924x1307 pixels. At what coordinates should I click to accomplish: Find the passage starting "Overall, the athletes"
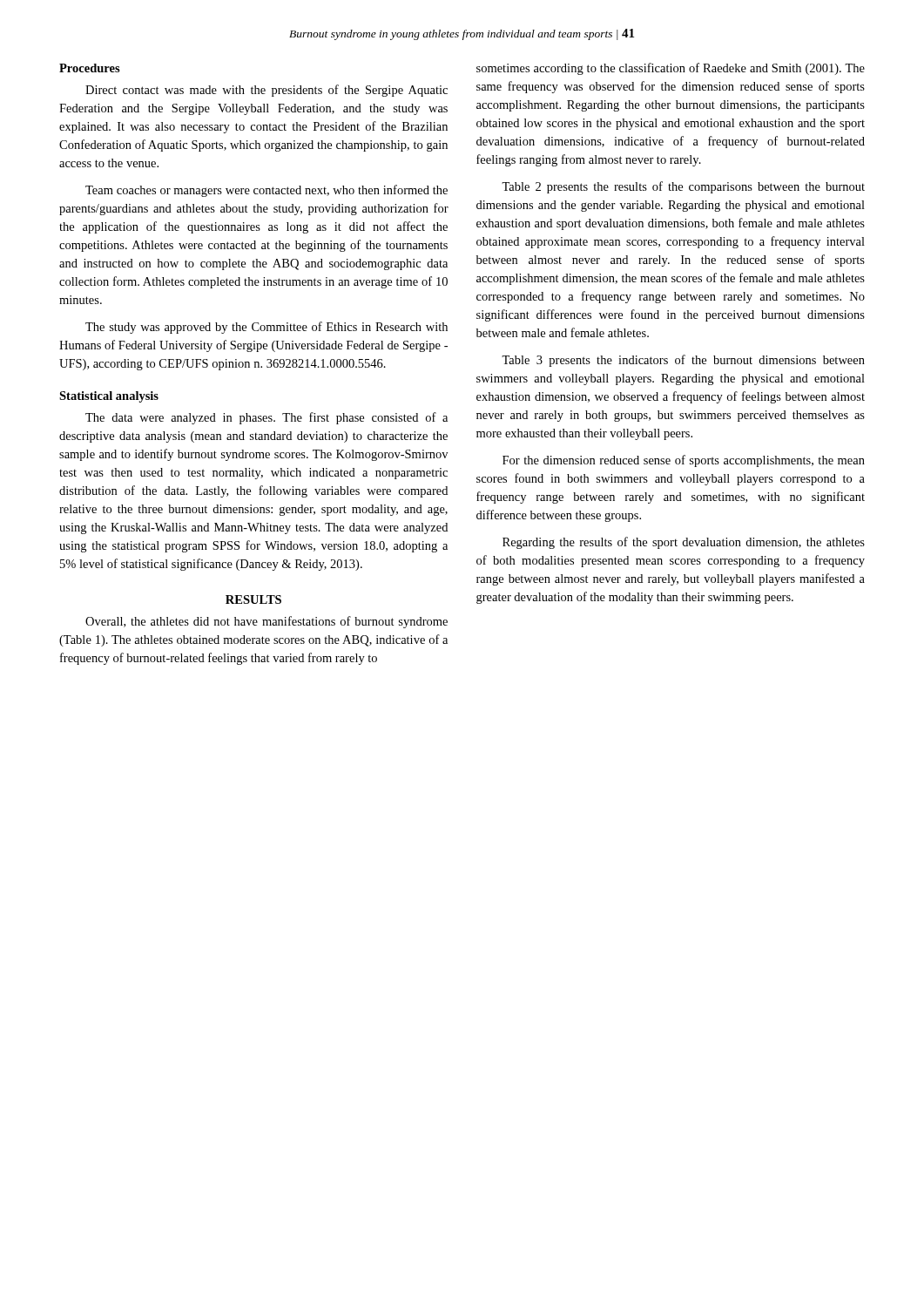pyautogui.click(x=254, y=640)
